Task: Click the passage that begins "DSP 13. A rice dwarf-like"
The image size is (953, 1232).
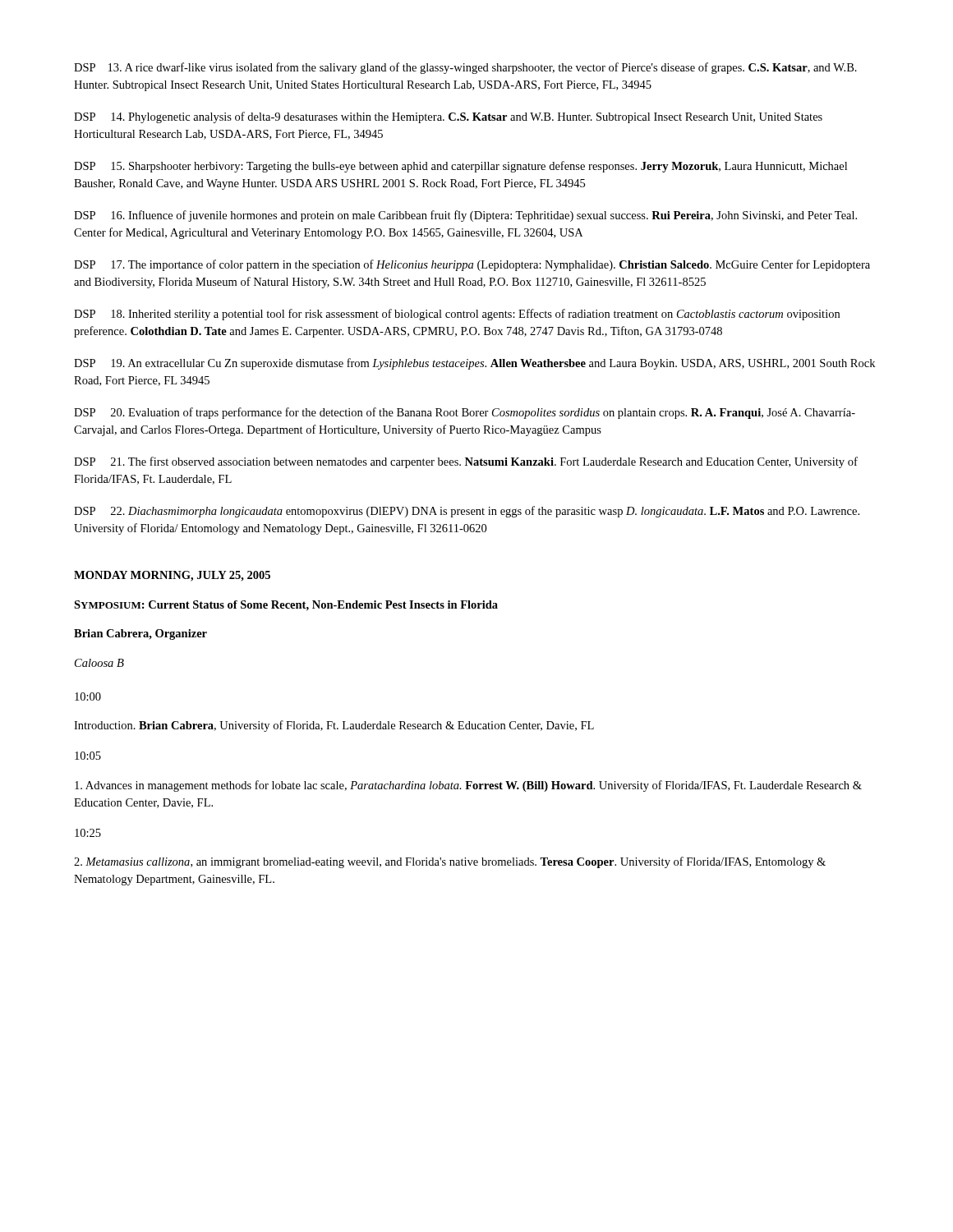Action: pyautogui.click(x=476, y=76)
